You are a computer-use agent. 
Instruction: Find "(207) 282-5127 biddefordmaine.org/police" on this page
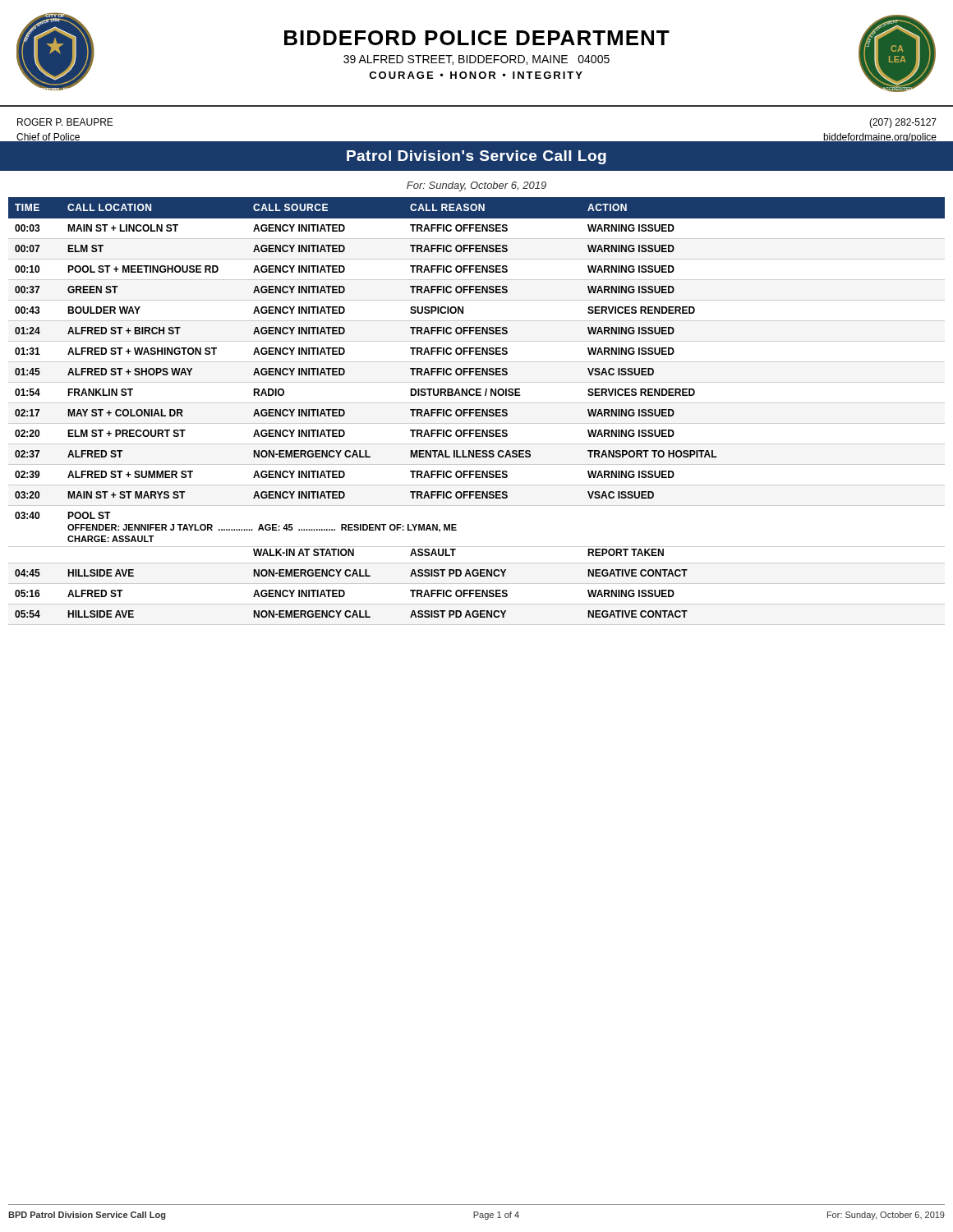(880, 130)
